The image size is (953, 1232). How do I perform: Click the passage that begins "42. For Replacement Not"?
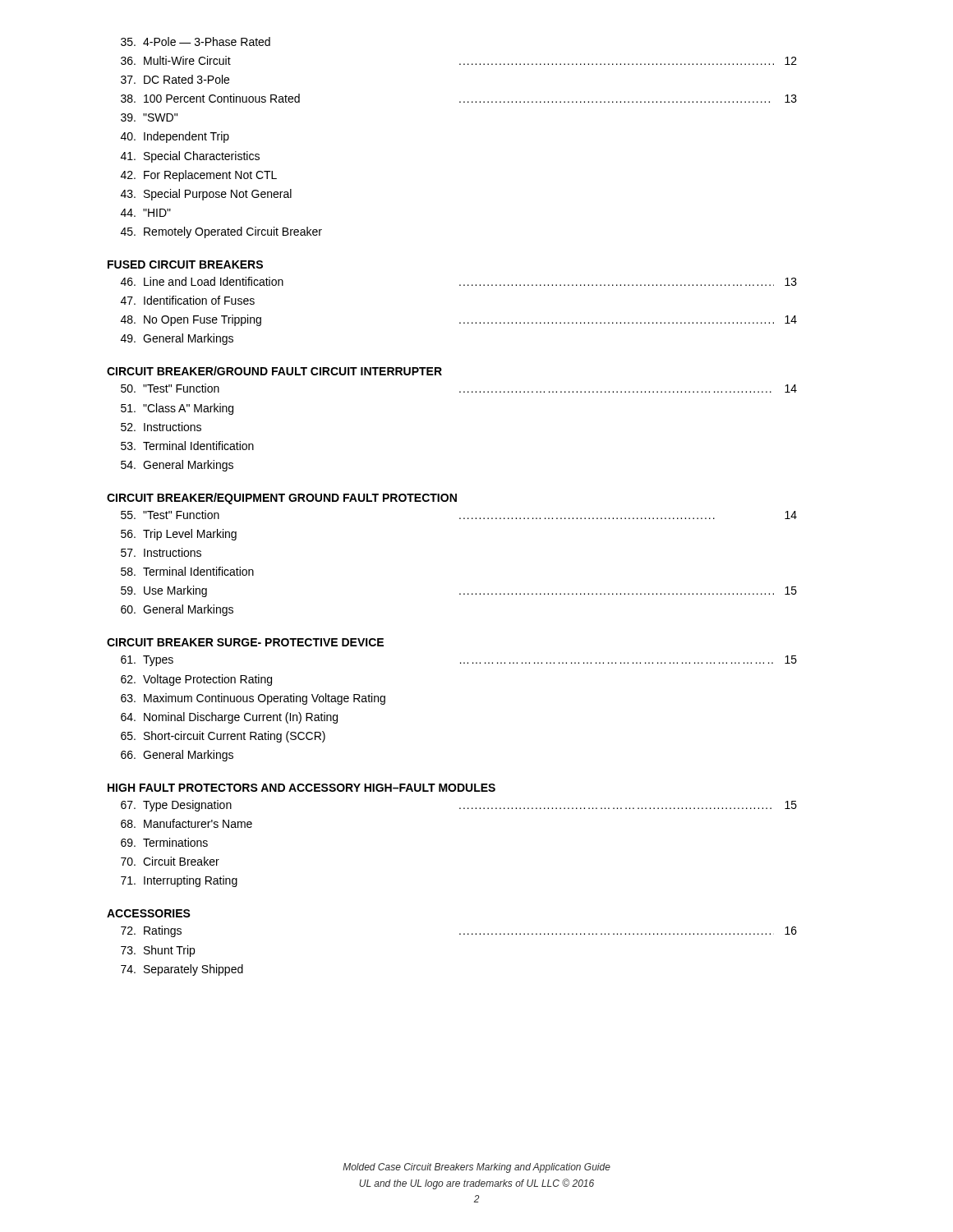(x=199, y=176)
